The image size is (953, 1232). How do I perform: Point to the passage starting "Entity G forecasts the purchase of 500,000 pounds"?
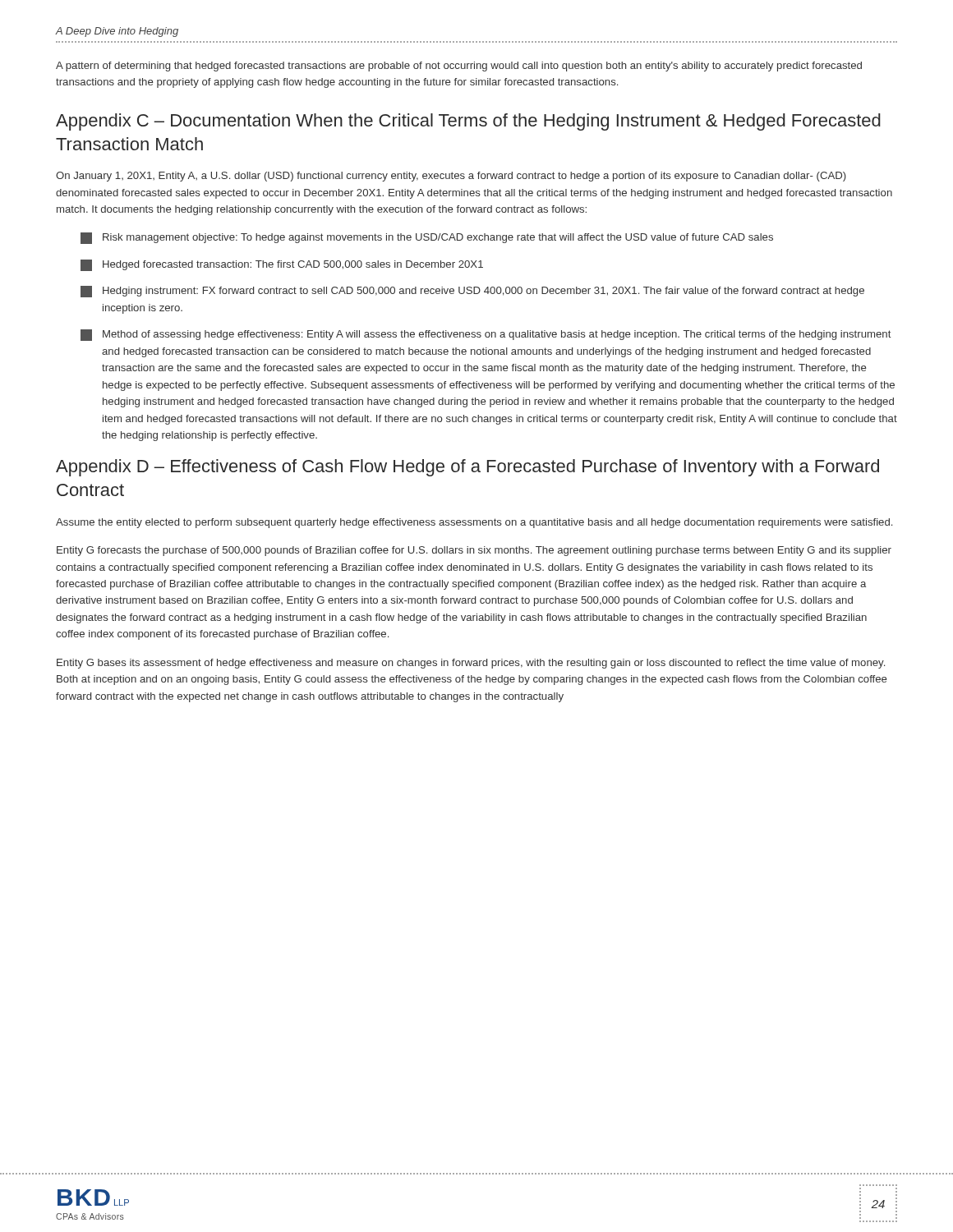[x=474, y=592]
